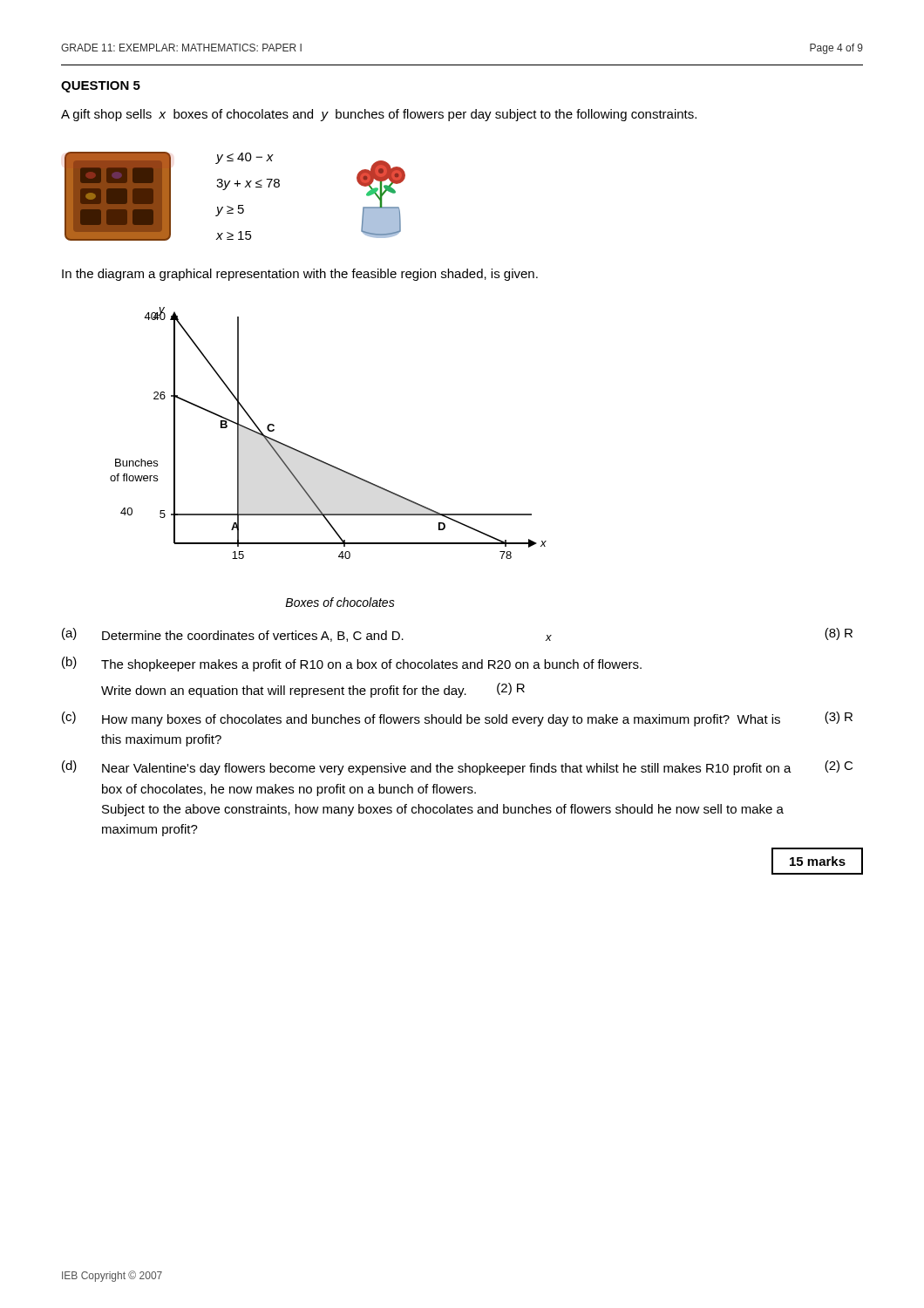Image resolution: width=924 pixels, height=1308 pixels.
Task: Select the list item that says "(c) How many boxes"
Action: pyautogui.click(x=462, y=729)
